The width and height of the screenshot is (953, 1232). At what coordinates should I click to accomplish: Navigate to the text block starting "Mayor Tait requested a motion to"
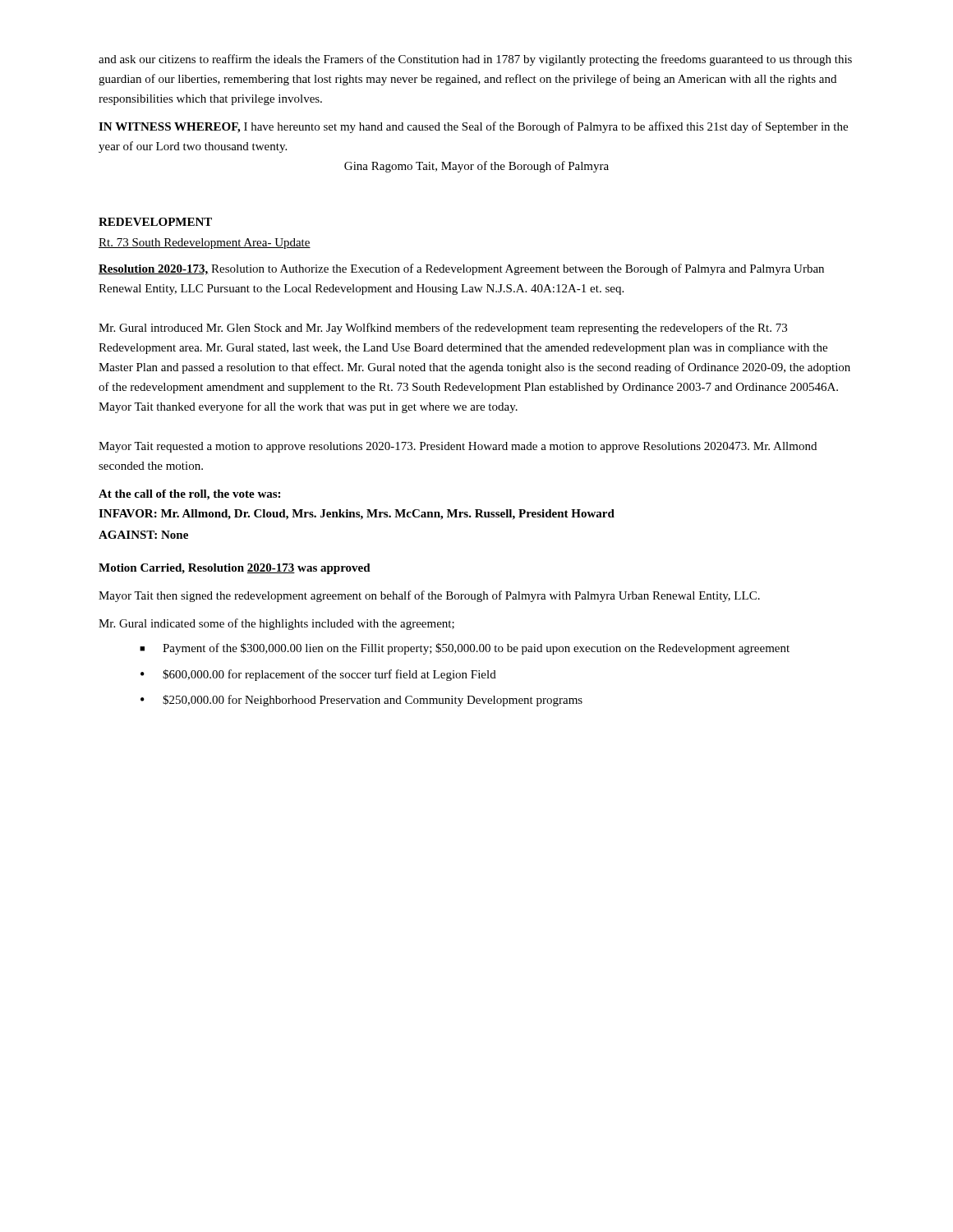point(458,456)
